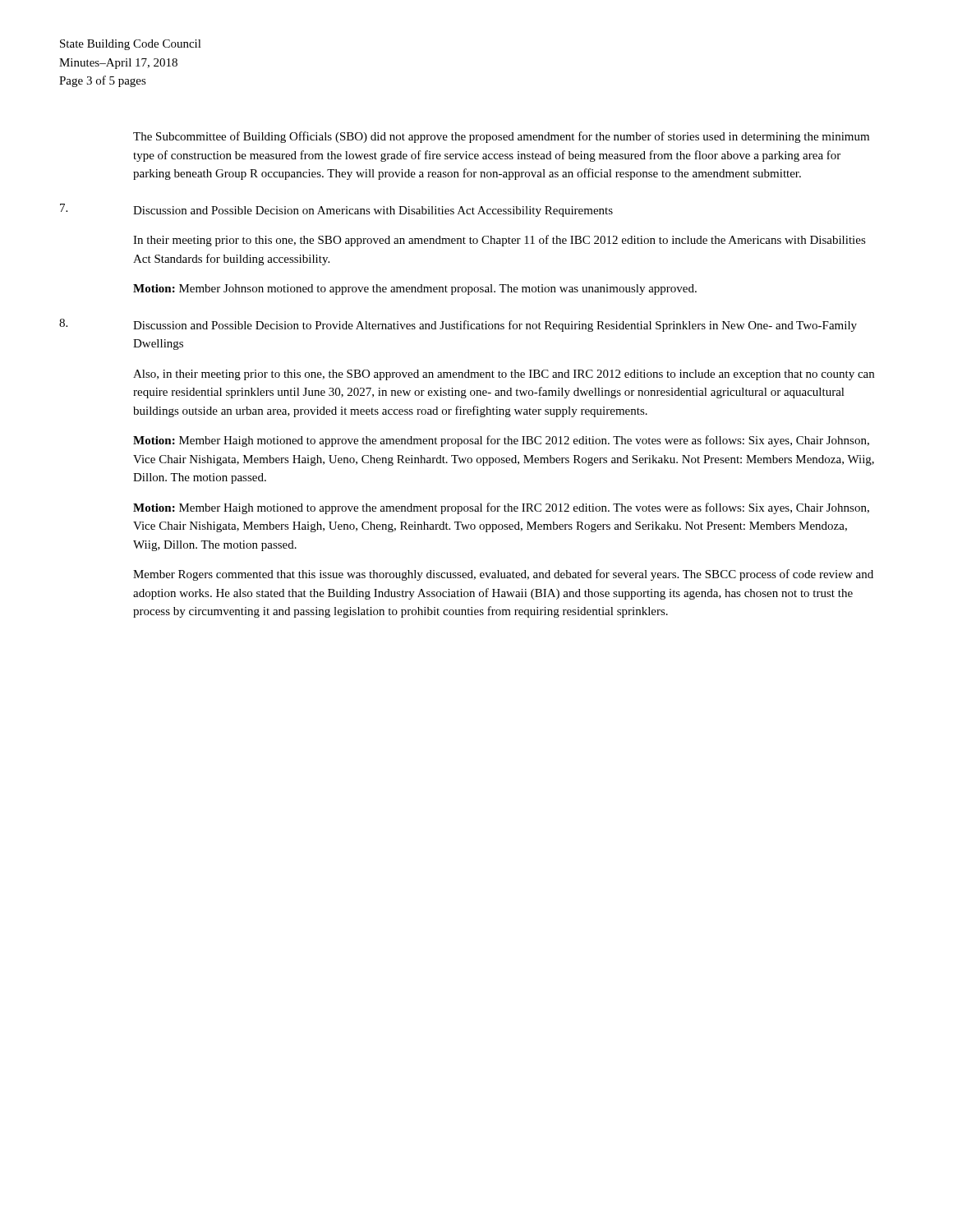
Task: Select the text block containing "Also, in their meeting"
Action: [505, 392]
